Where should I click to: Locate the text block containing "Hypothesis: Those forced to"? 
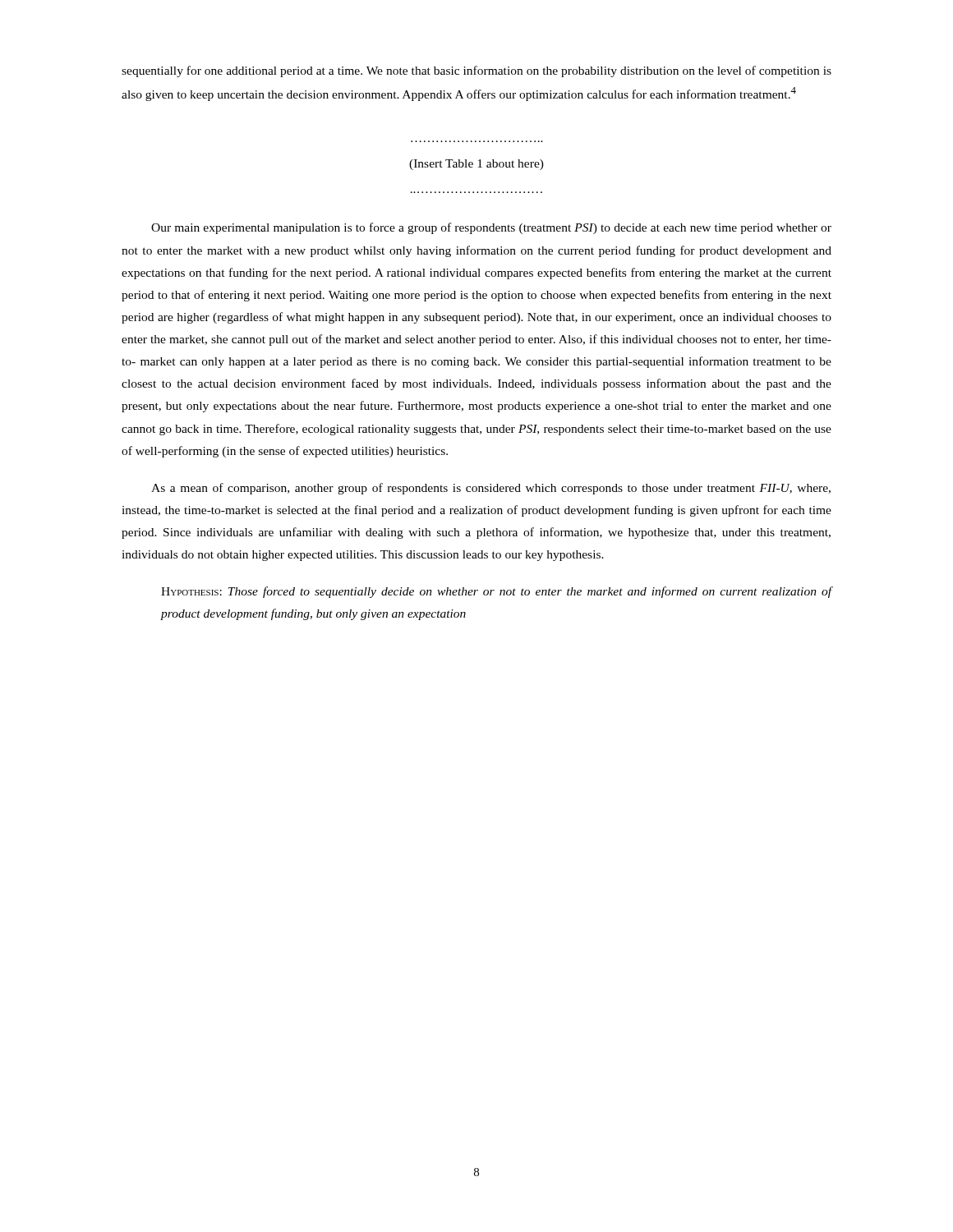point(496,602)
